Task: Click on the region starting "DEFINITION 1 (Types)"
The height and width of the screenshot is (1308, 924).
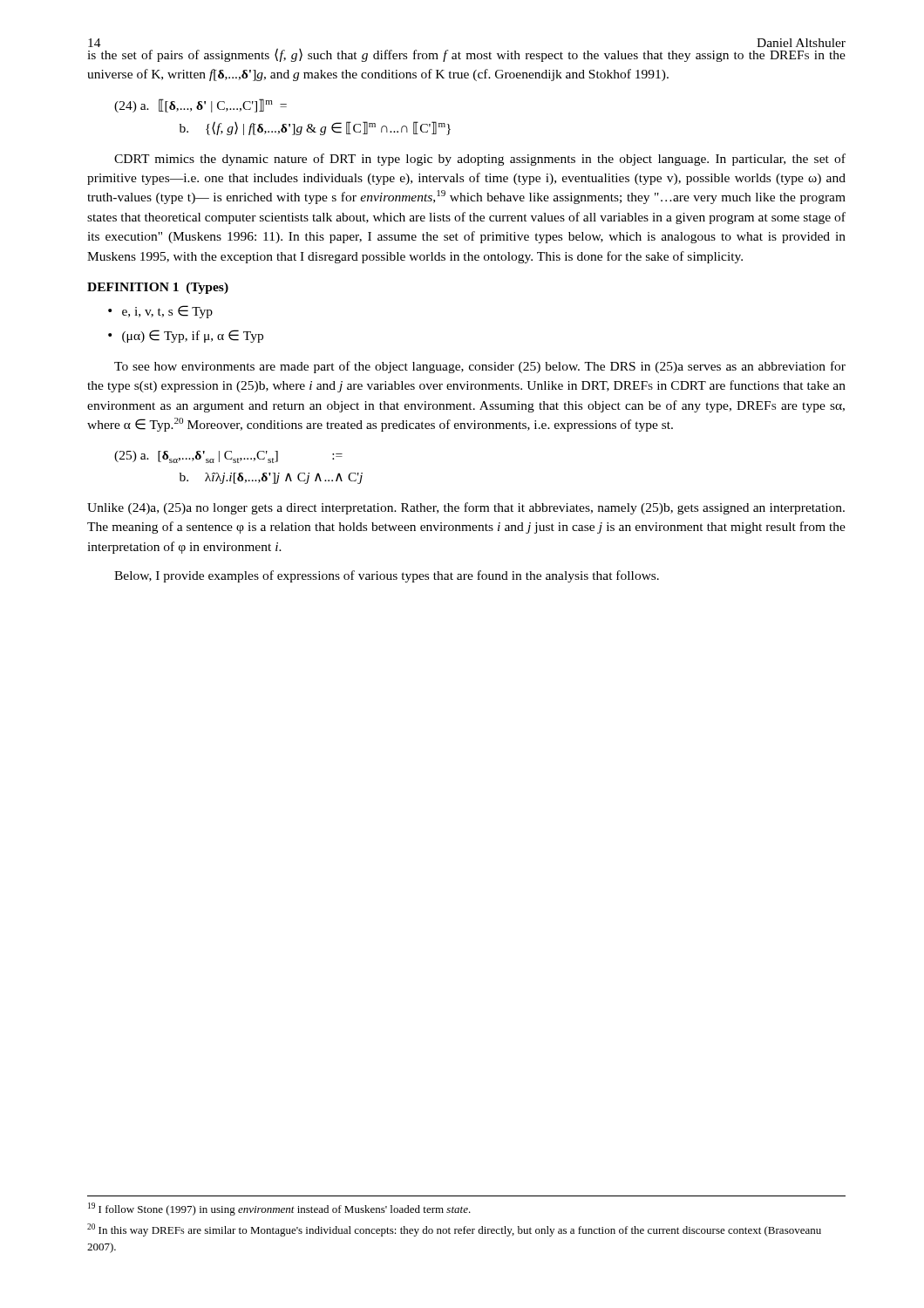Action: (158, 288)
